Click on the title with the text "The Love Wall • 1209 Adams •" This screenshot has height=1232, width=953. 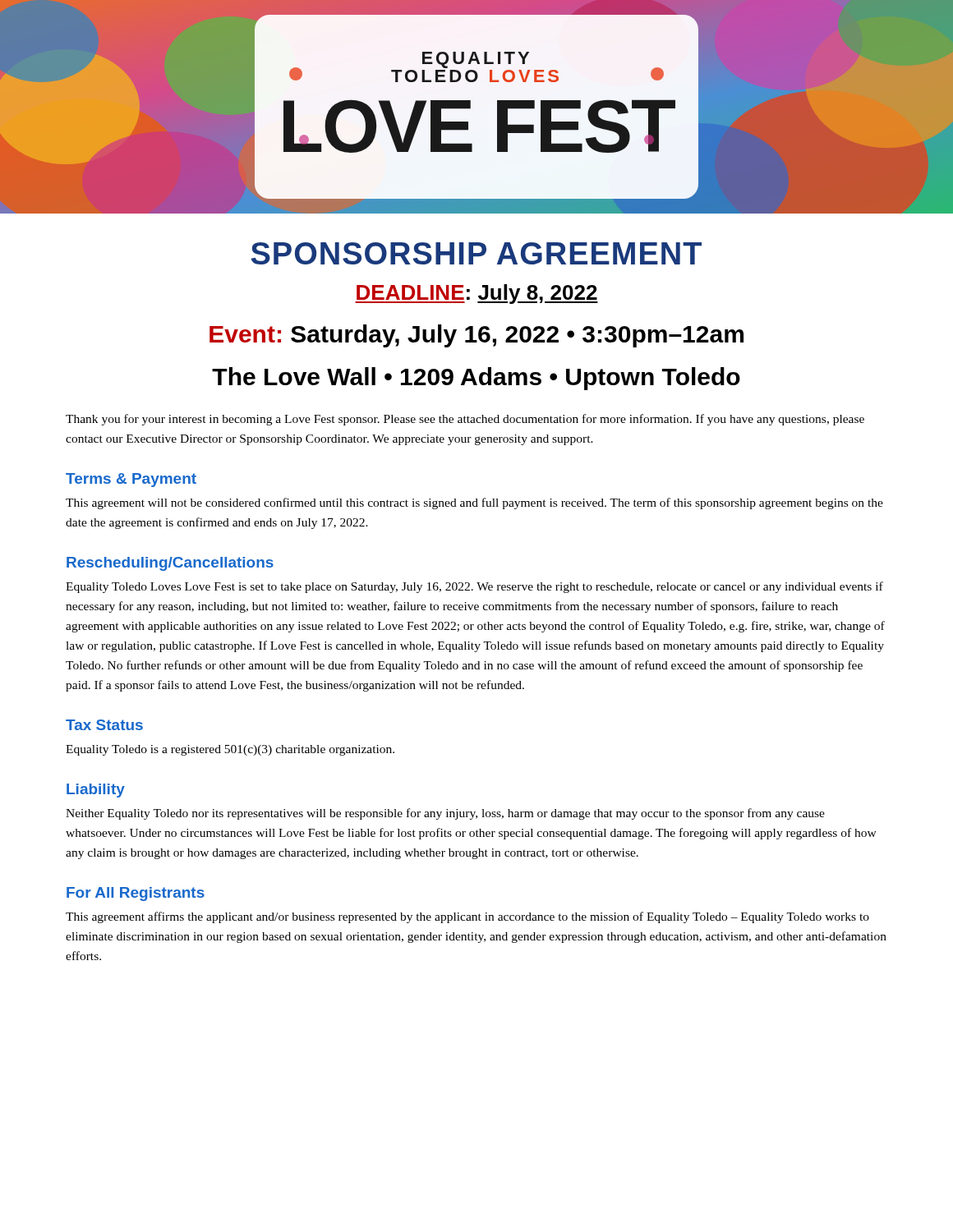point(476,377)
